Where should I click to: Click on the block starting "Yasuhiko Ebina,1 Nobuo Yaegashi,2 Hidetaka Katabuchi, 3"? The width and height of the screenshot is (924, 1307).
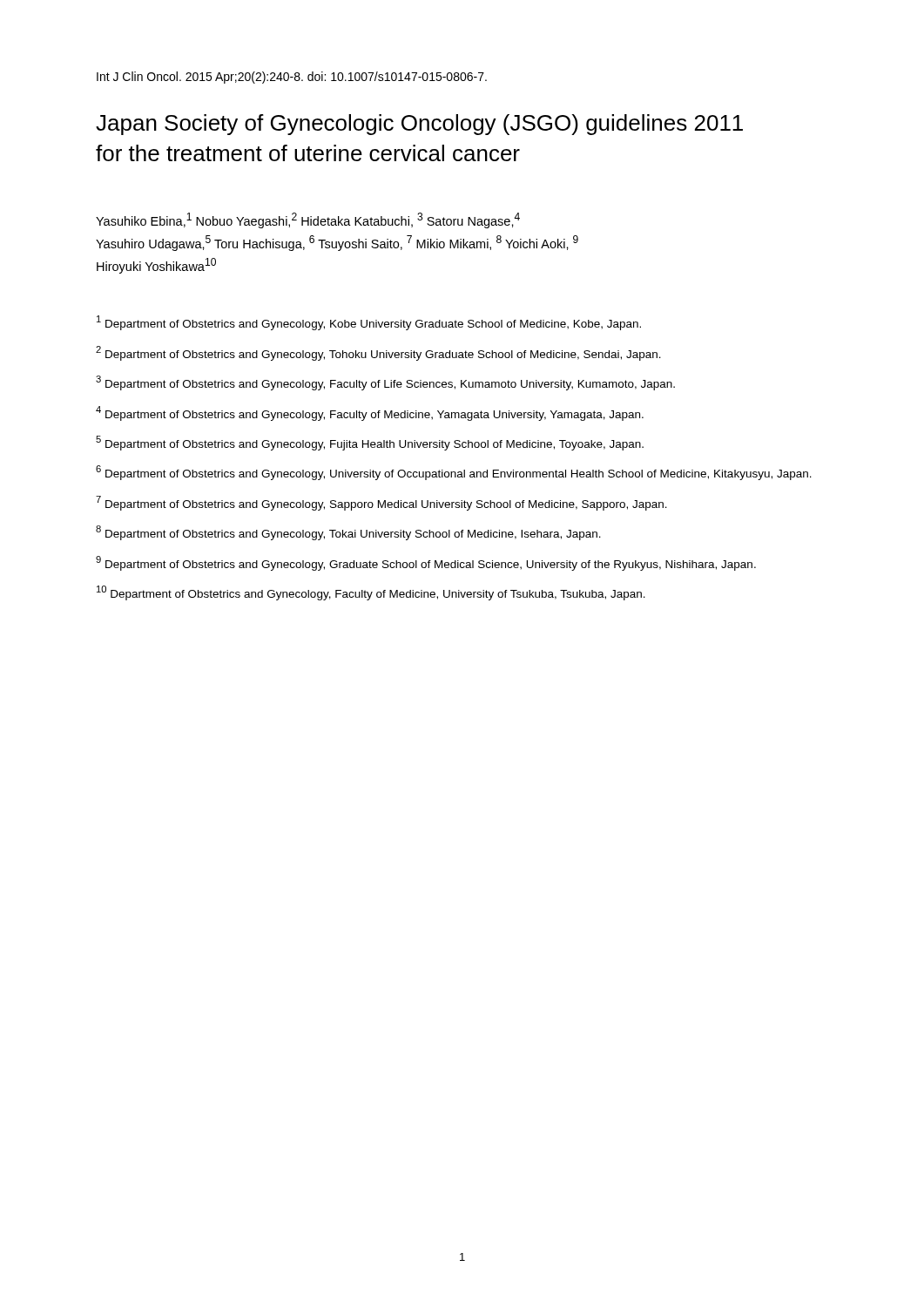(x=337, y=242)
